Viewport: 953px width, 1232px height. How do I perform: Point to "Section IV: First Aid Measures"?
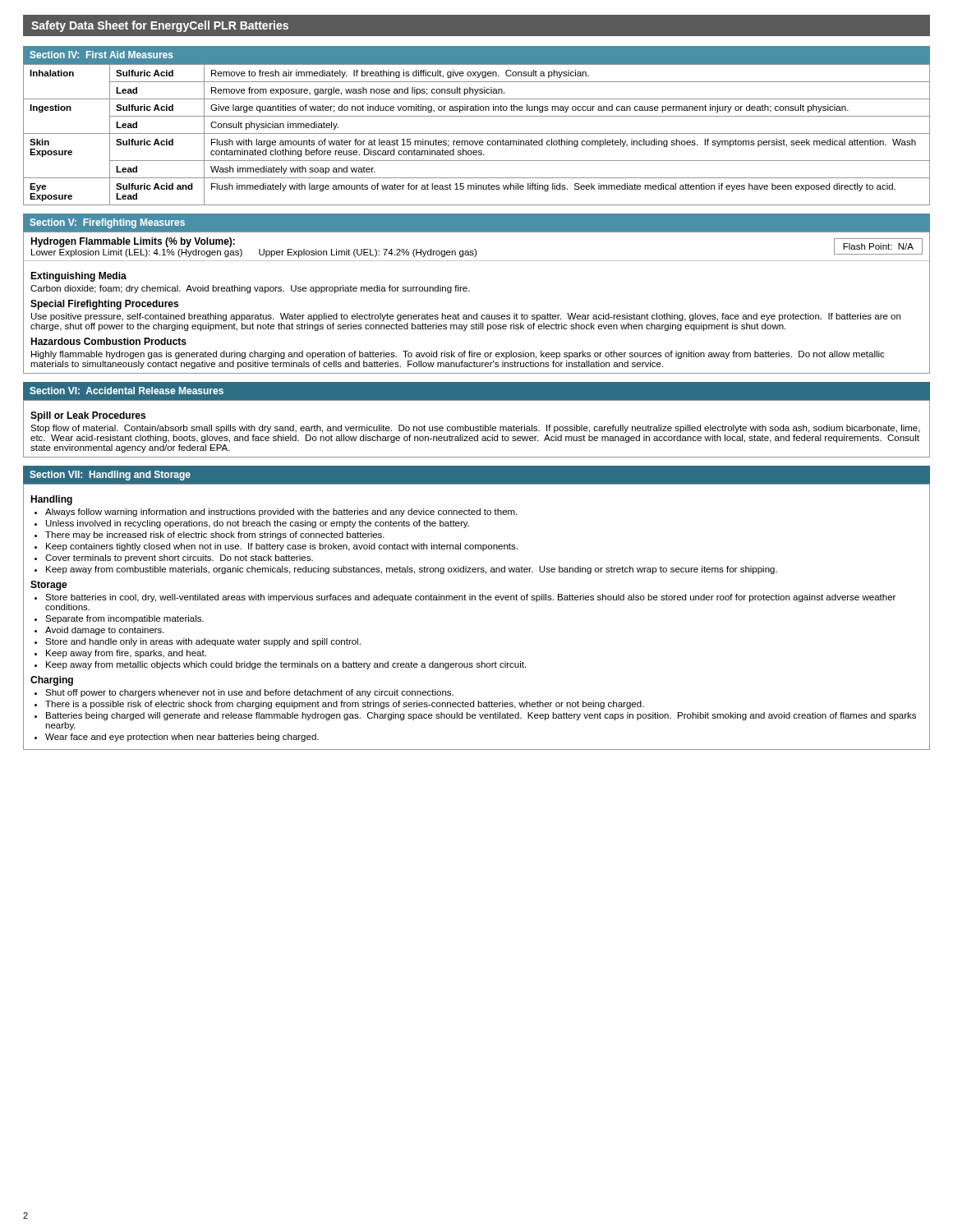click(x=101, y=55)
